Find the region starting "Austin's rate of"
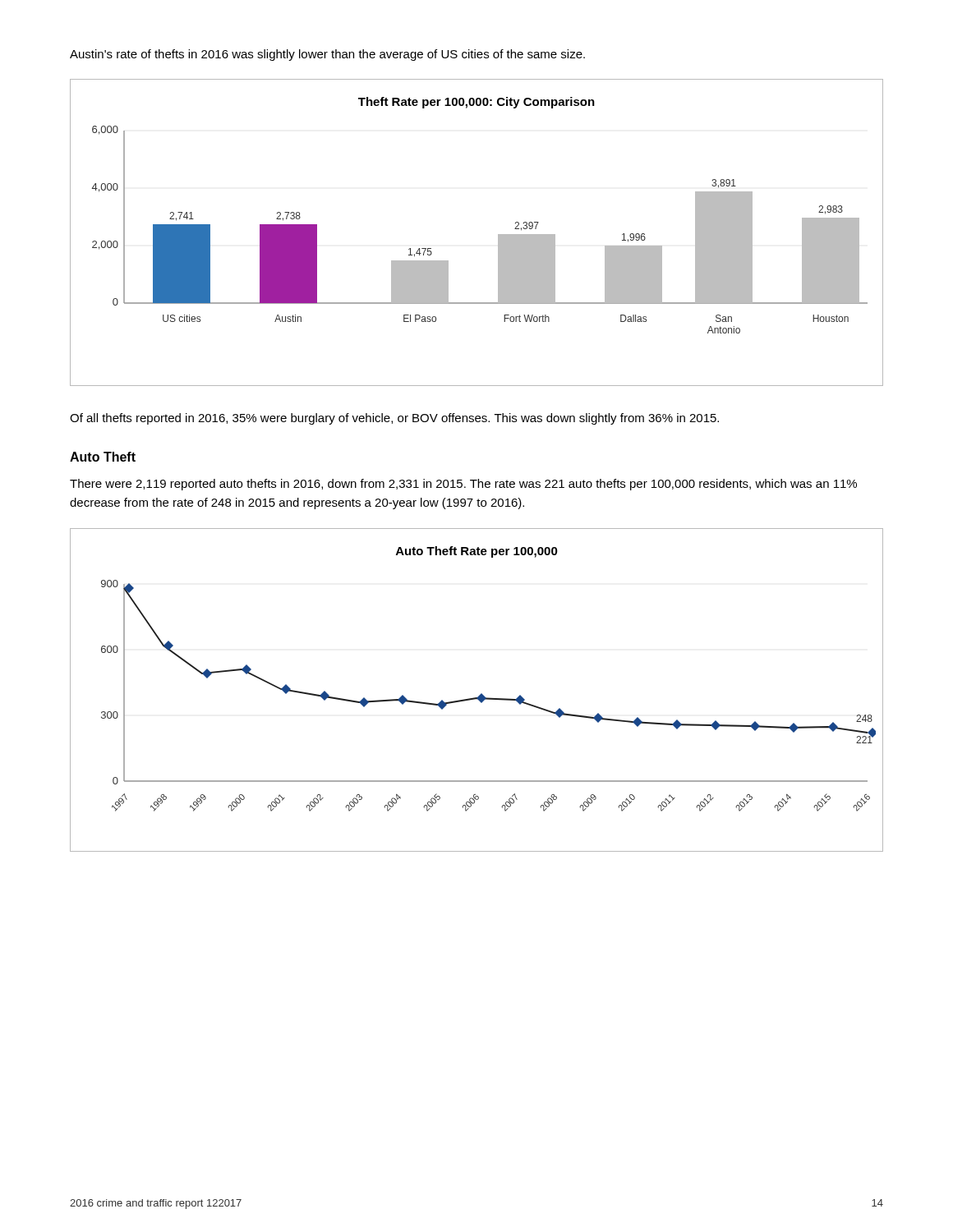Viewport: 953px width, 1232px height. (x=328, y=54)
